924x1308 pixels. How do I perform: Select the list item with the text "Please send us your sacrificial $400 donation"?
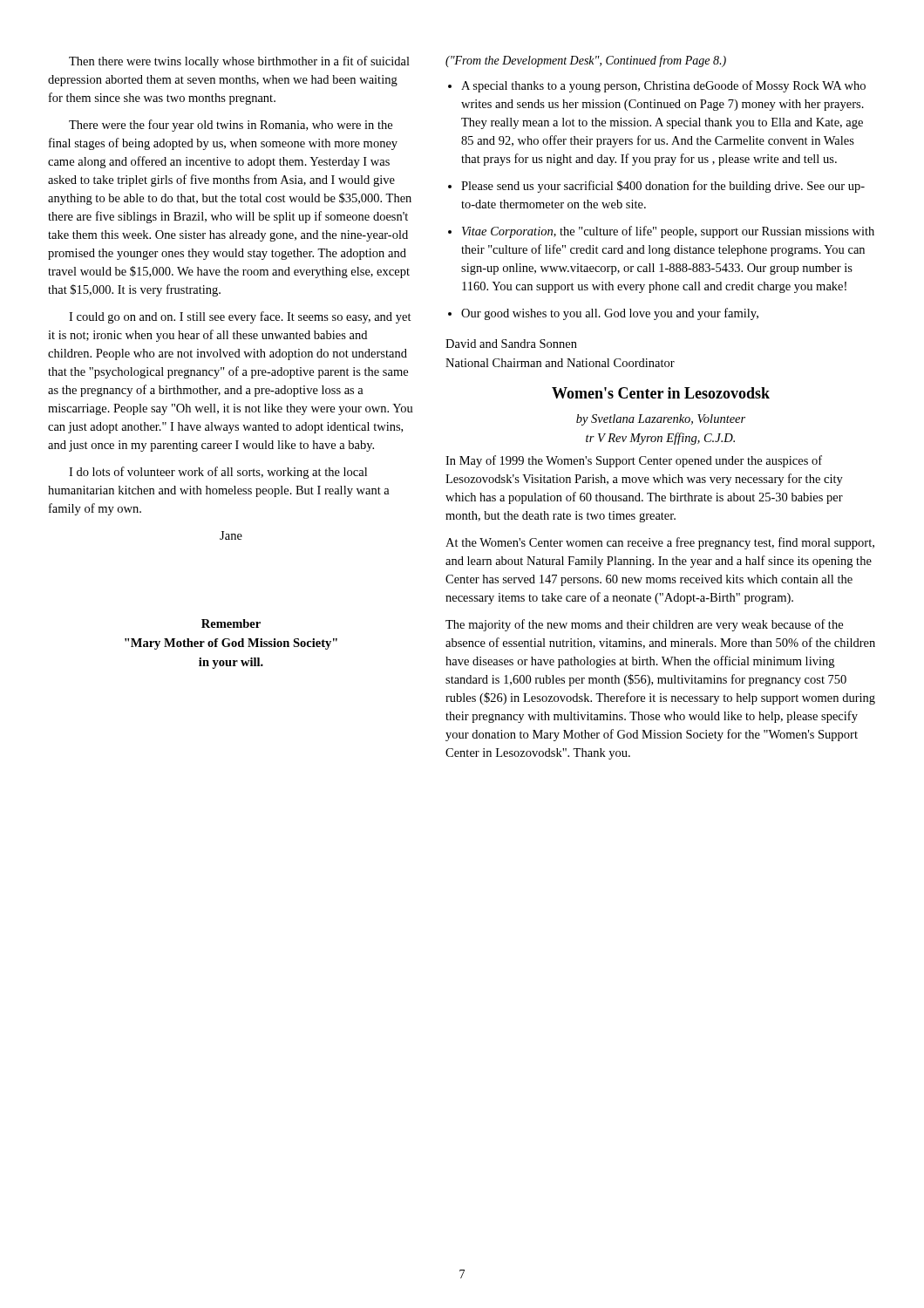(669, 196)
